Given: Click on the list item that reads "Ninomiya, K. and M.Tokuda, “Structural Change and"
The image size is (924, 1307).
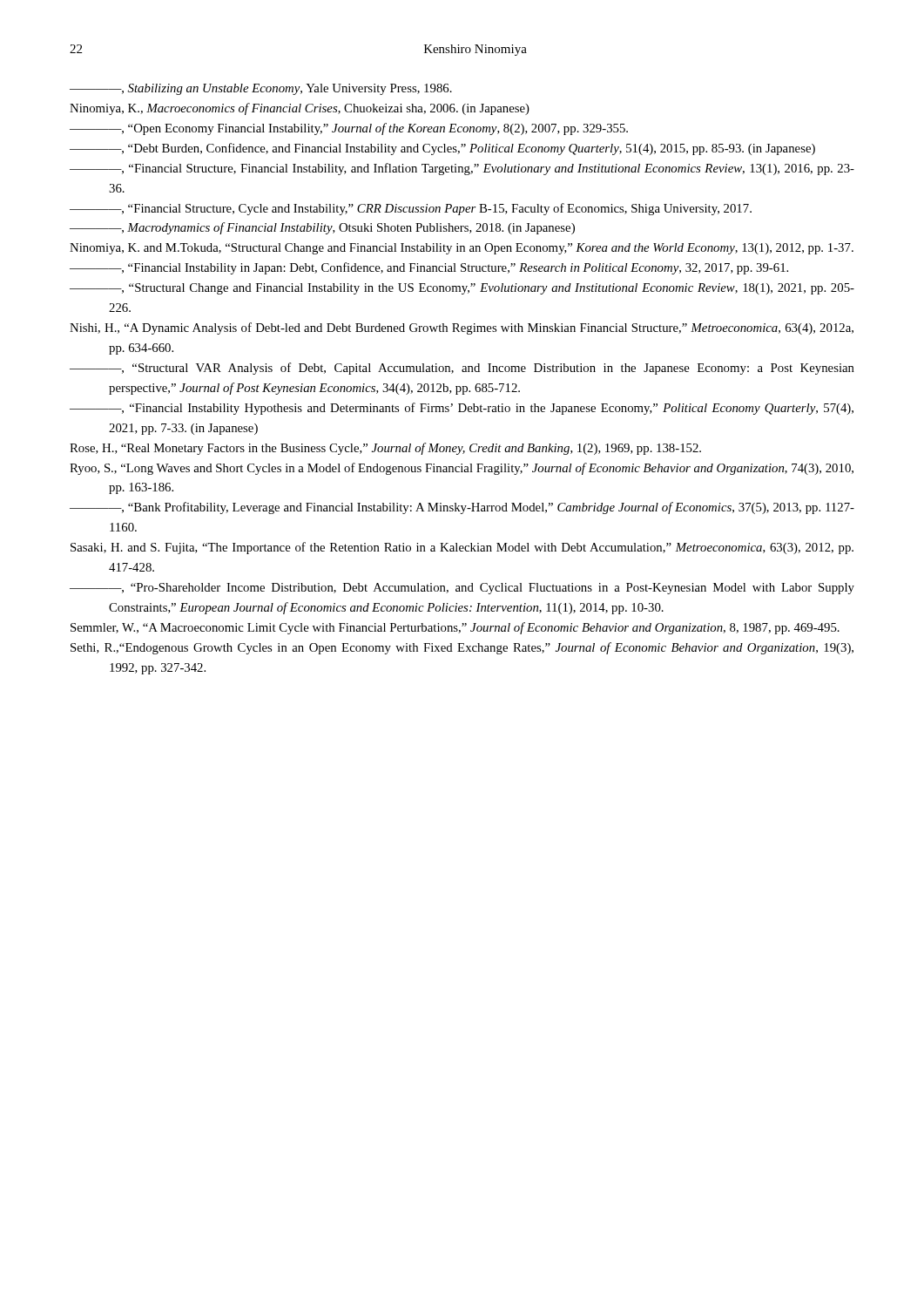Looking at the screenshot, I should (462, 248).
